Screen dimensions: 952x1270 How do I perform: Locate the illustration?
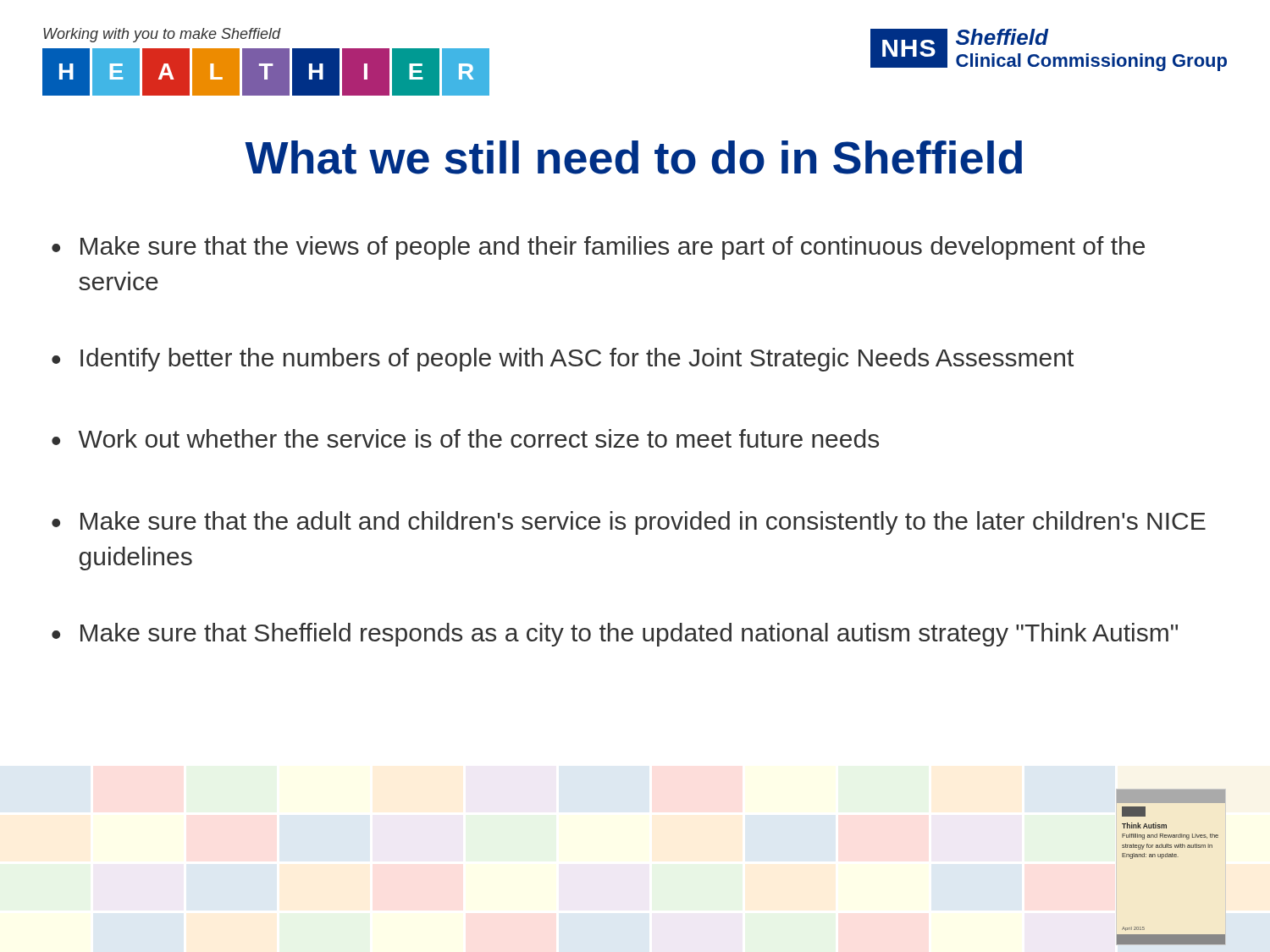(x=635, y=859)
